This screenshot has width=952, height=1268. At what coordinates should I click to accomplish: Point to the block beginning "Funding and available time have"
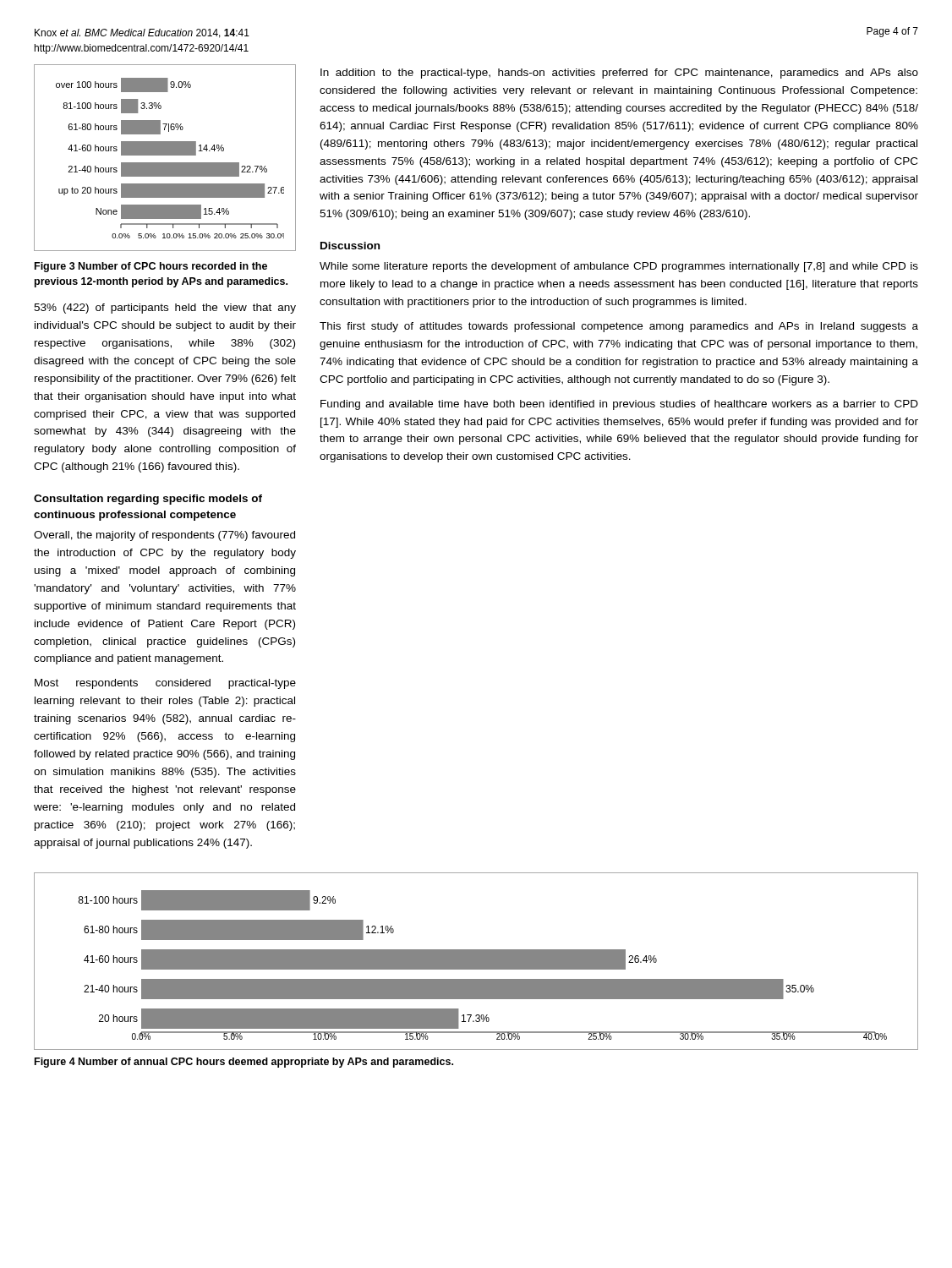click(x=619, y=430)
